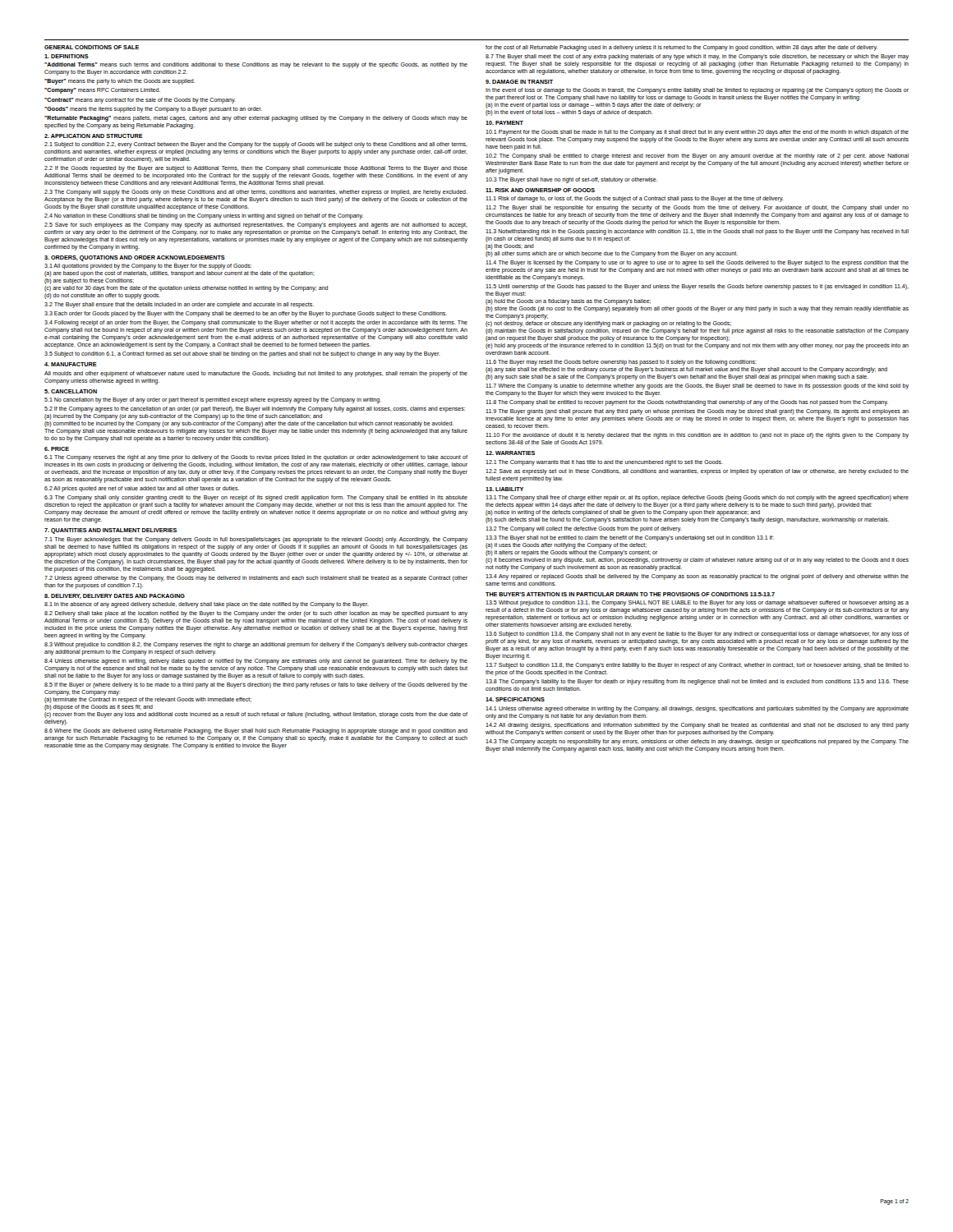Viewport: 953px width, 1232px height.
Task: Find the block starting ""Returnable Packaging" means pallets, metal cages, cartons and"
Action: click(256, 121)
